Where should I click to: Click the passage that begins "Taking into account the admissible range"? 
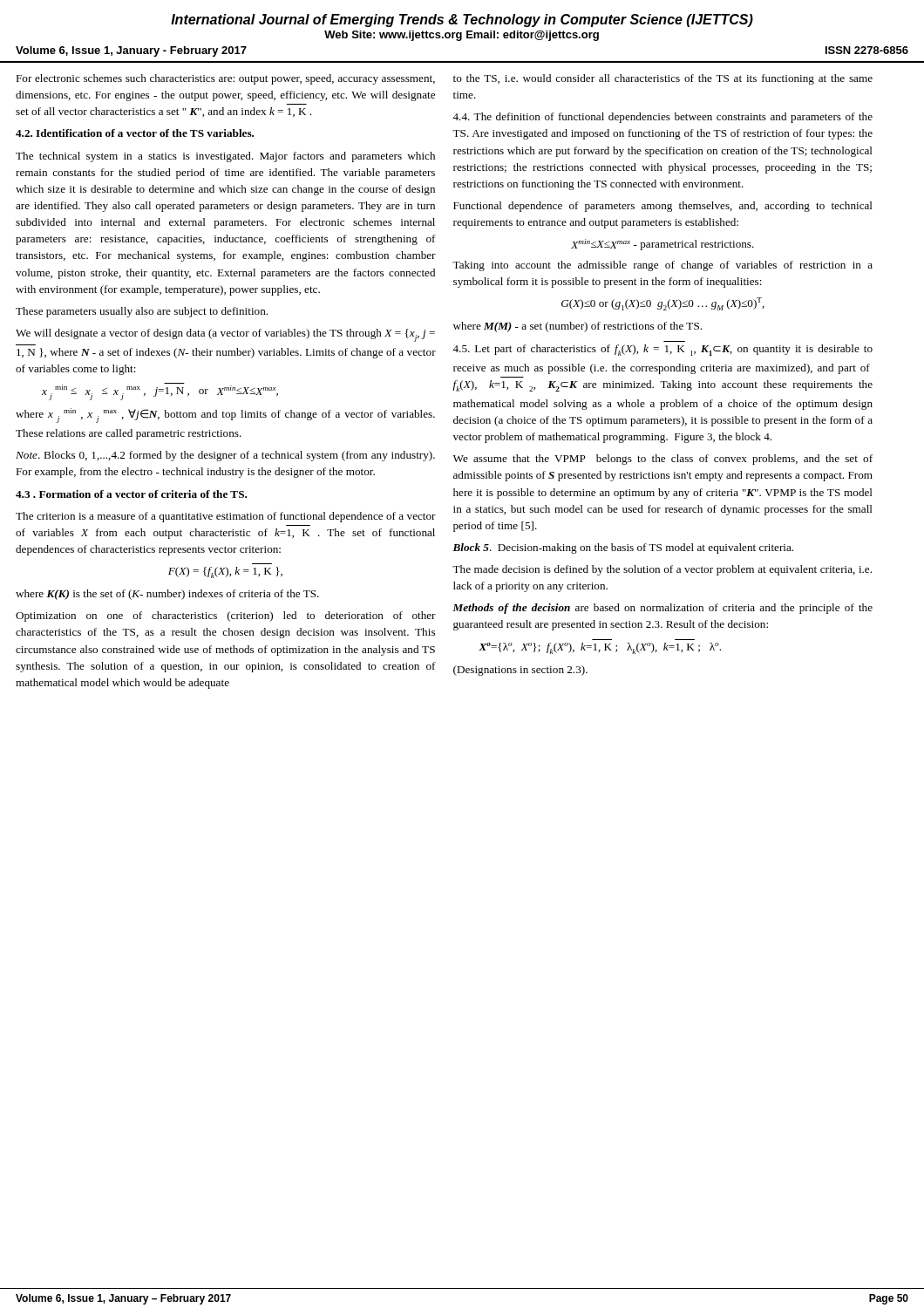663,273
